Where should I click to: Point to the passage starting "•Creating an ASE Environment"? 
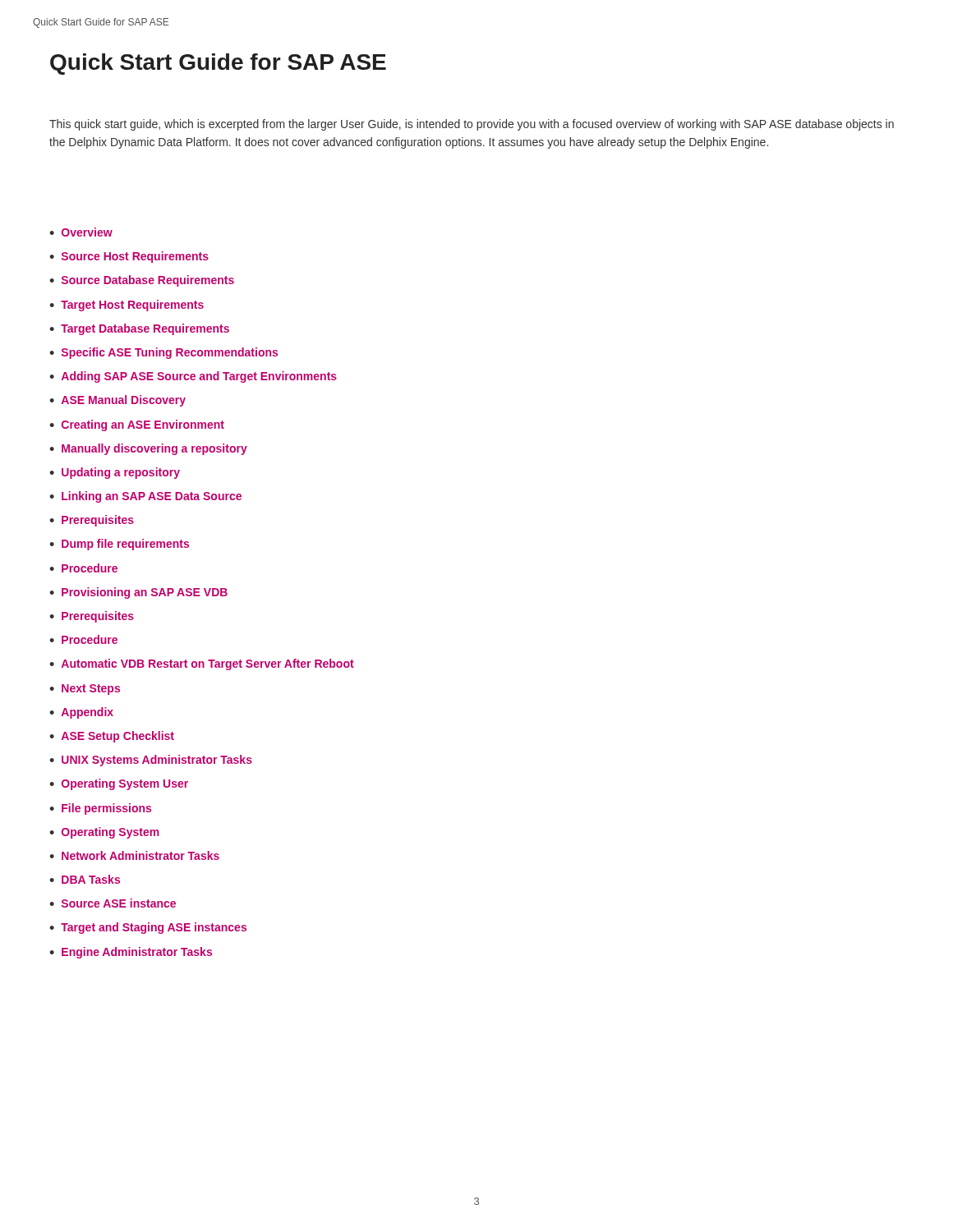click(137, 425)
